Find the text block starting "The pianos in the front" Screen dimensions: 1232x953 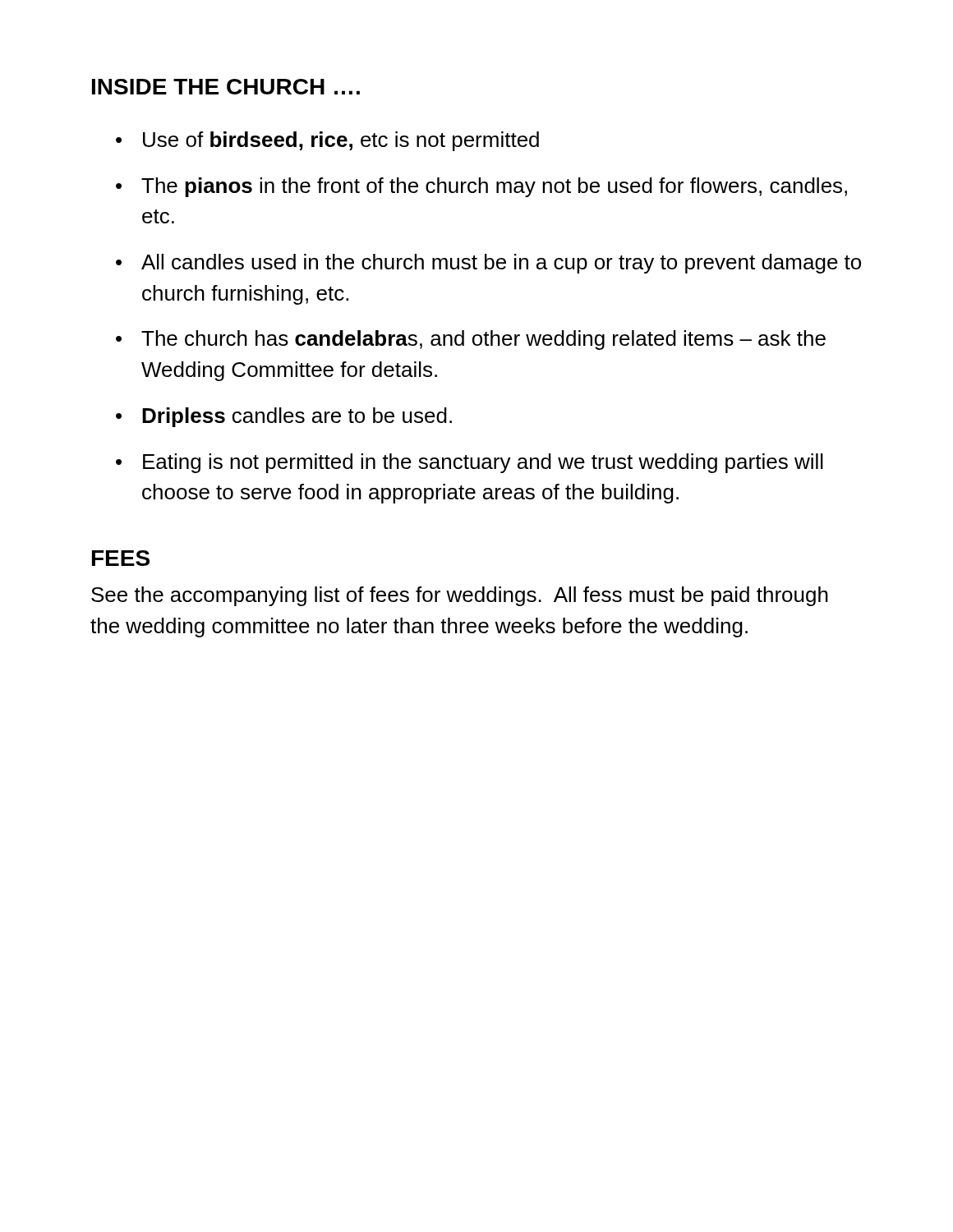click(489, 202)
